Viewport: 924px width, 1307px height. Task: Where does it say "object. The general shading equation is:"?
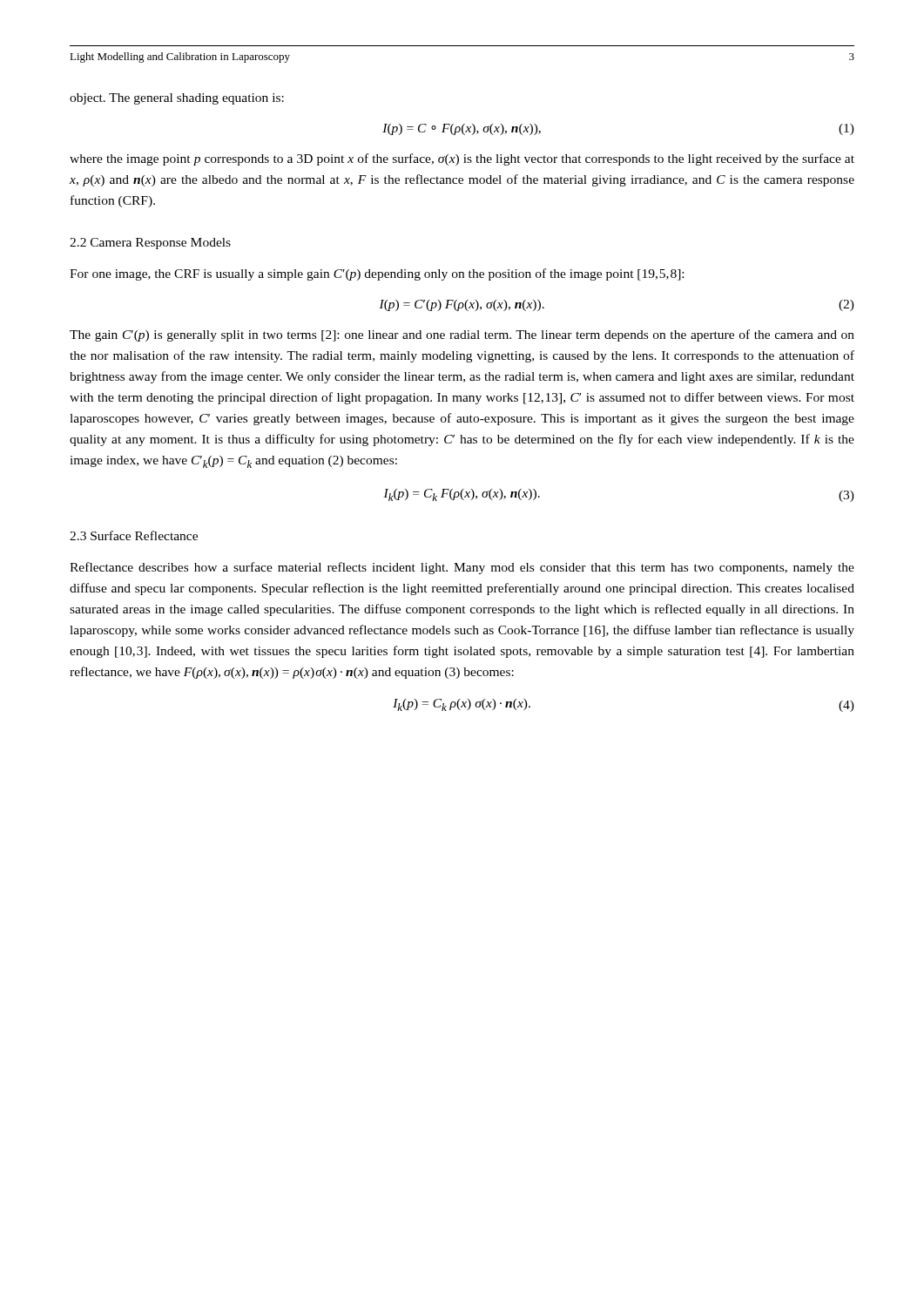coord(177,99)
